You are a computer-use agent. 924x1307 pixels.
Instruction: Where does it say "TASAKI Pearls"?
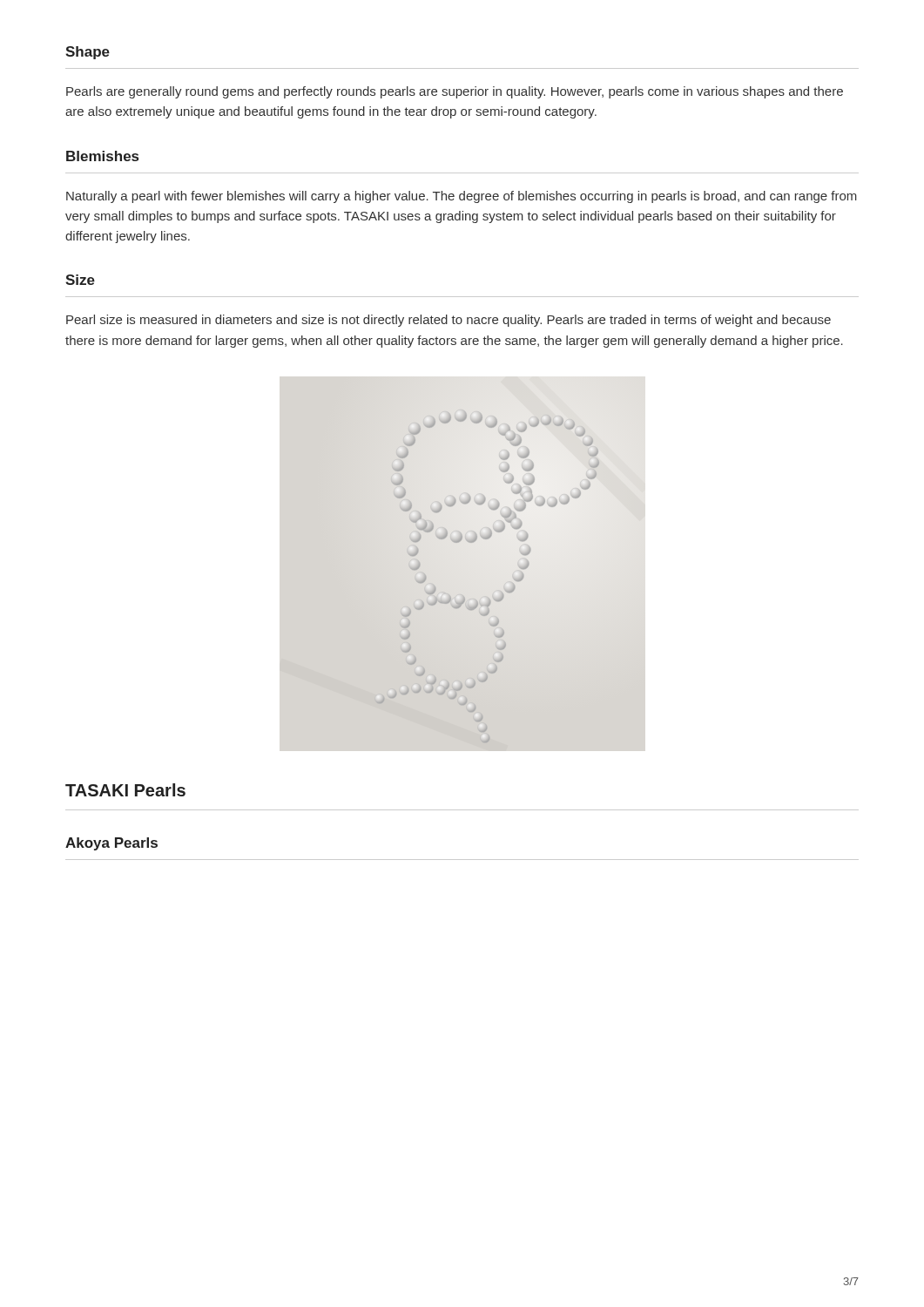pos(125,790)
